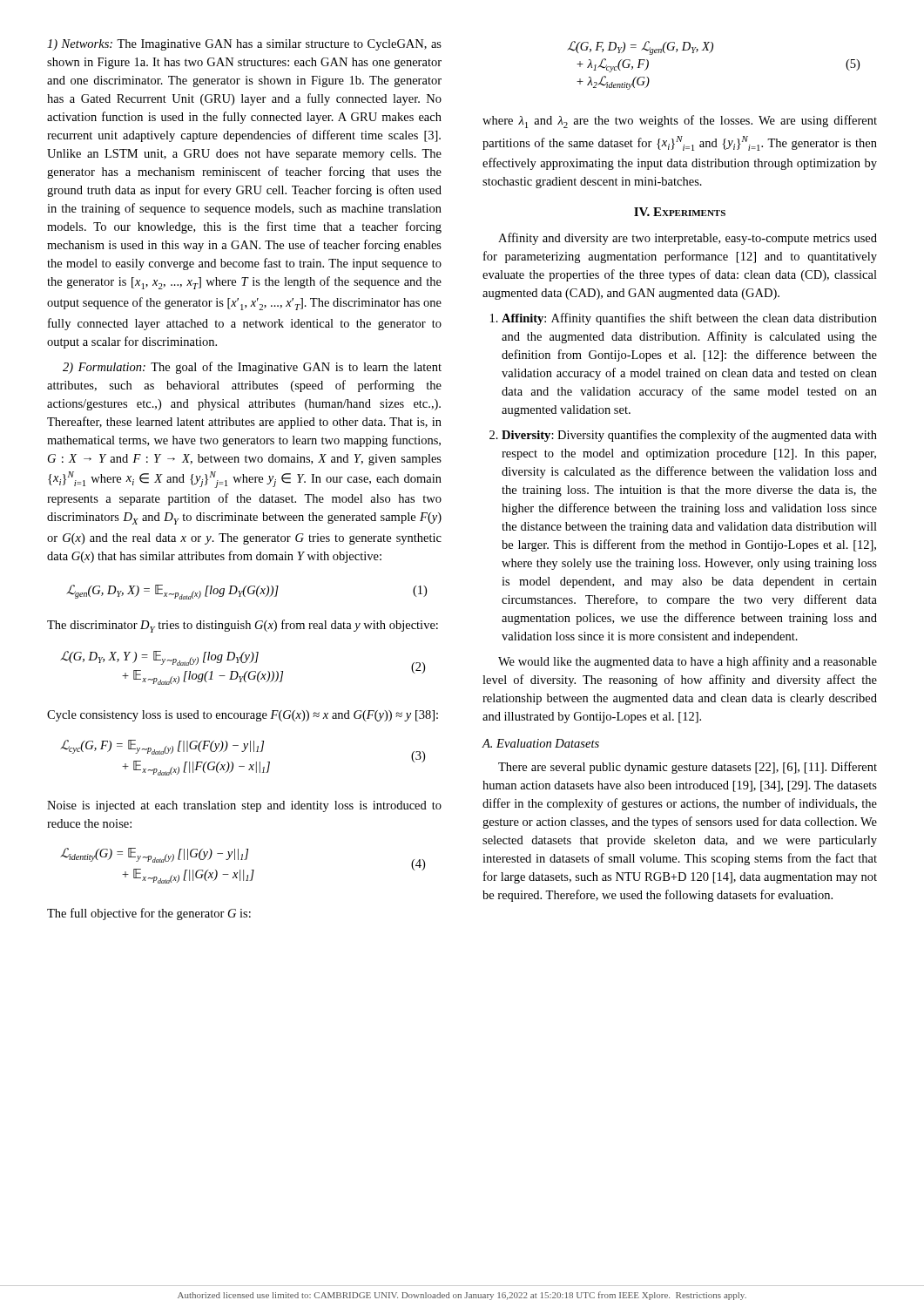The image size is (924, 1307).
Task: Locate the block of text that opens with "Affinity and diversity"
Action: click(680, 266)
